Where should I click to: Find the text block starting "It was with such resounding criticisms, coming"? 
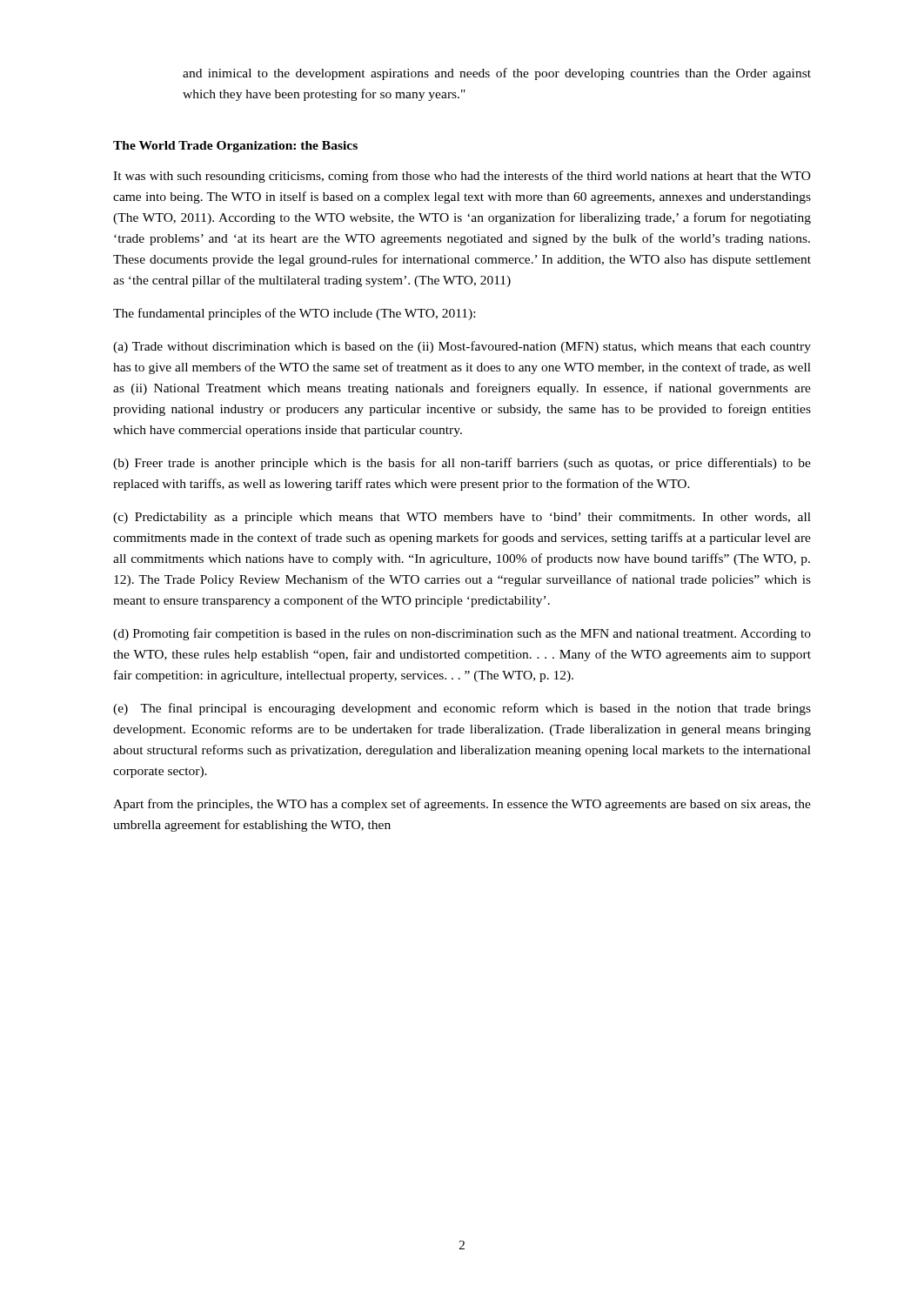[462, 228]
